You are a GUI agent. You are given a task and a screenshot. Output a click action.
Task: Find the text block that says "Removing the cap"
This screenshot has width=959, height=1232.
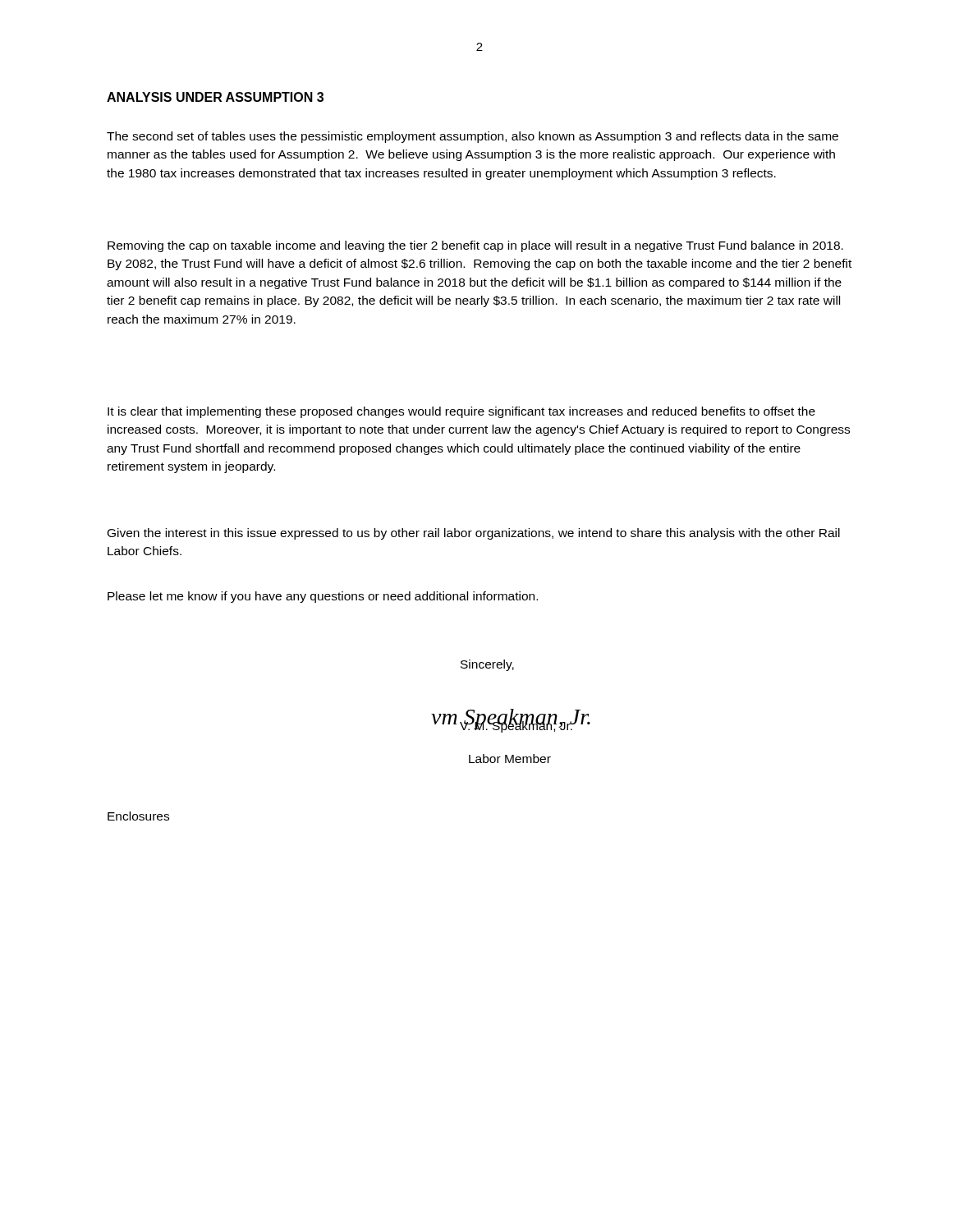tap(479, 282)
